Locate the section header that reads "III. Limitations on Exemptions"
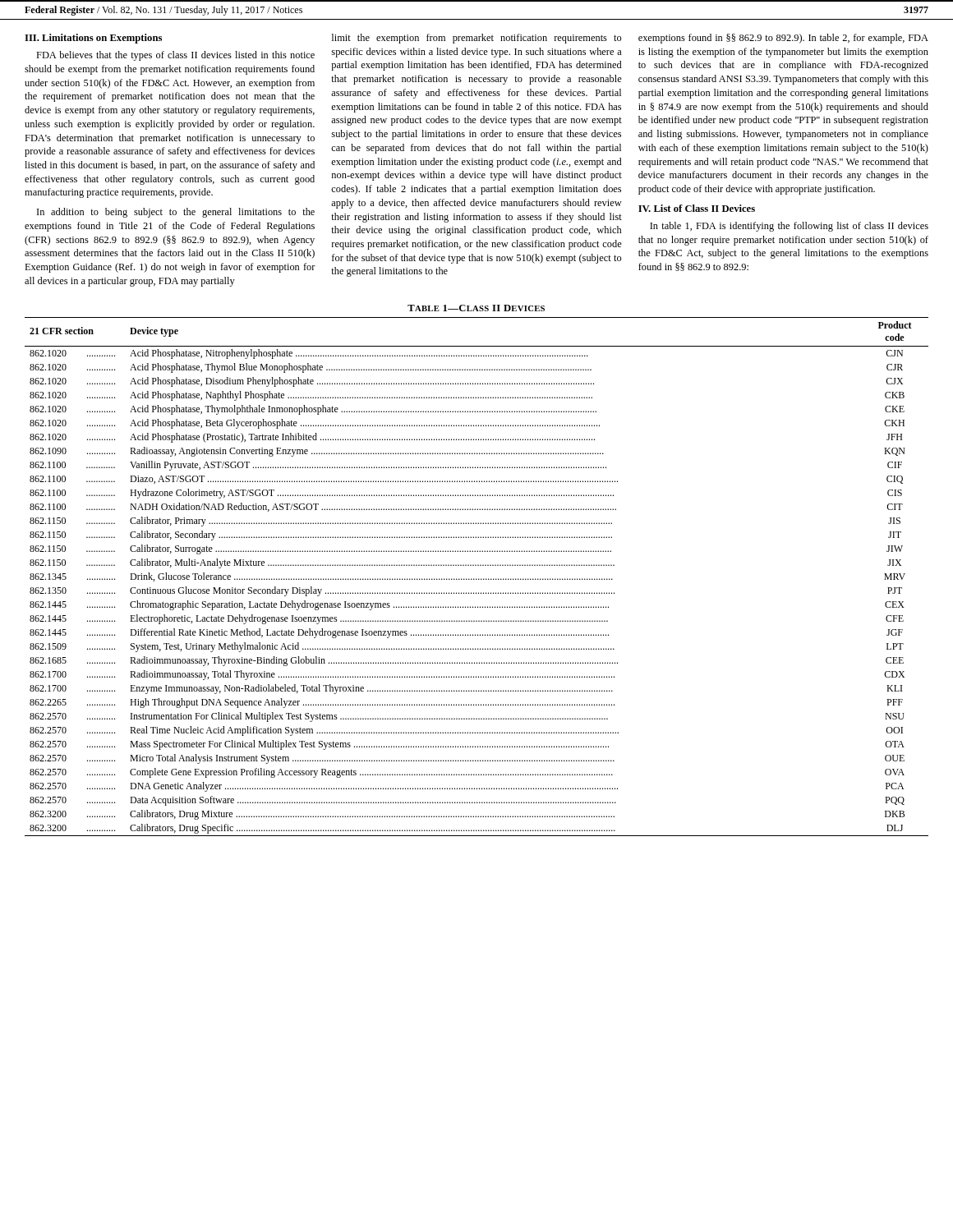 click(x=93, y=38)
